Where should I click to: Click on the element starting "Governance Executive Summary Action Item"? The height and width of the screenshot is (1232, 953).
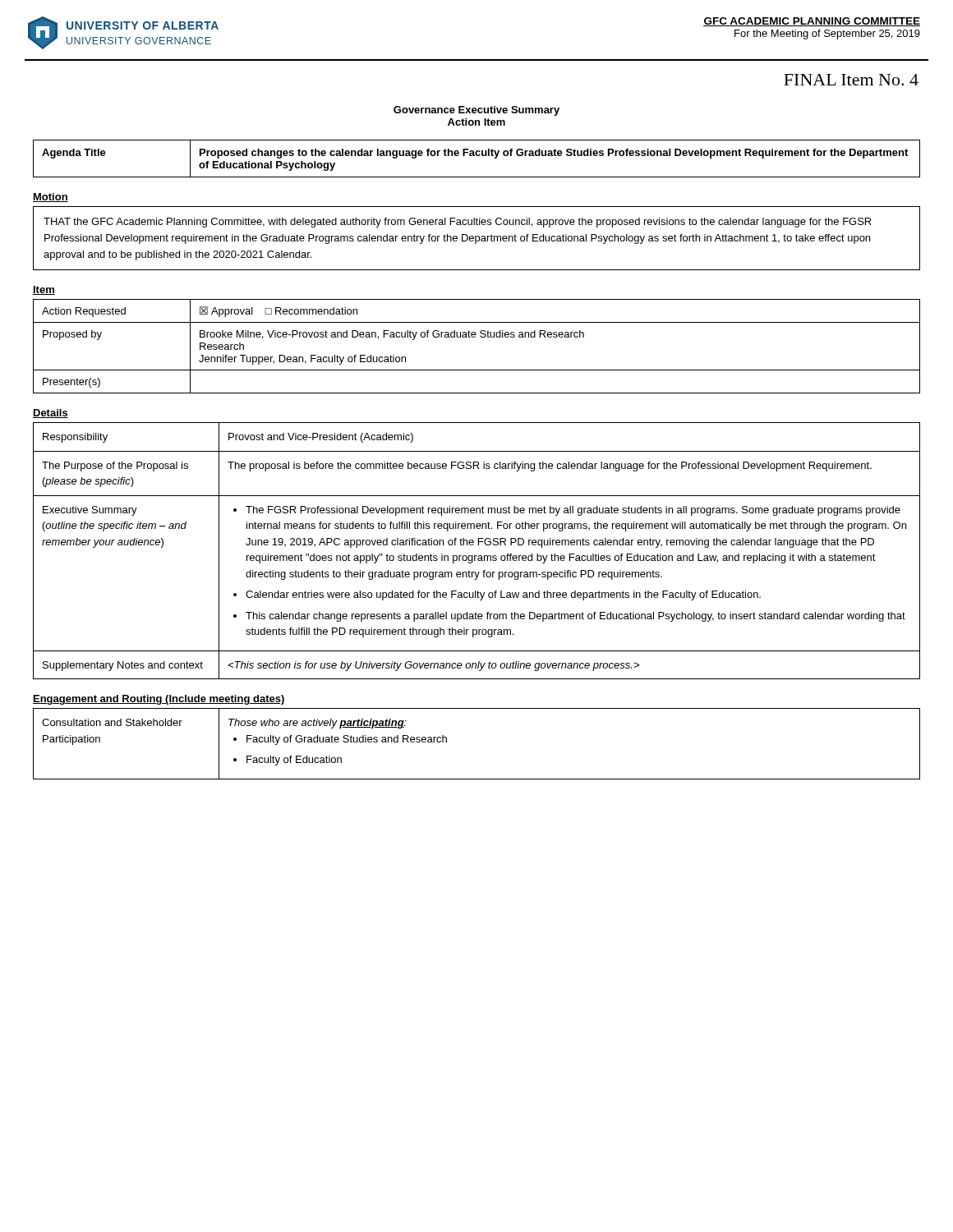pyautogui.click(x=476, y=116)
